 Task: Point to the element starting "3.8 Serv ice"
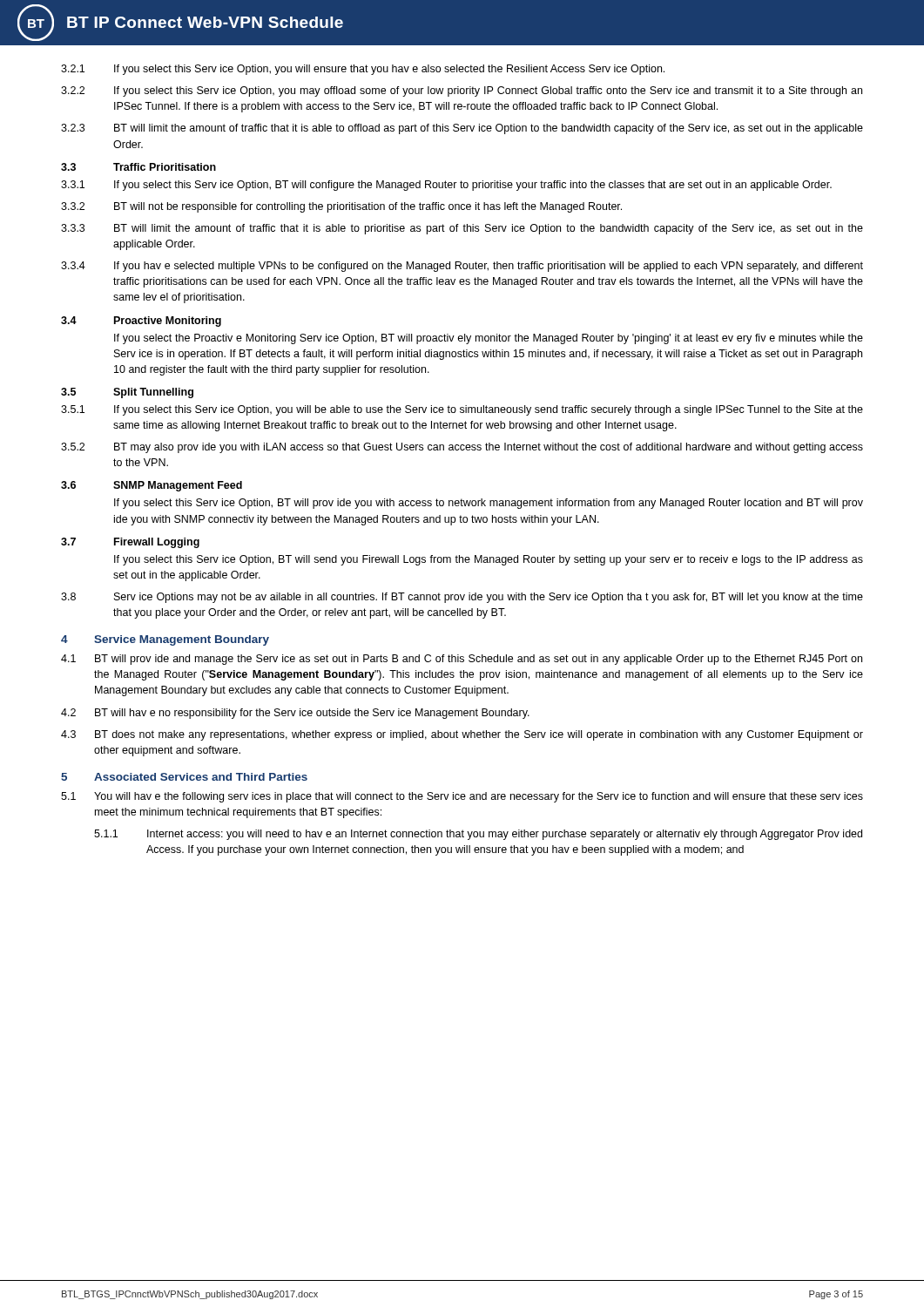pos(462,605)
